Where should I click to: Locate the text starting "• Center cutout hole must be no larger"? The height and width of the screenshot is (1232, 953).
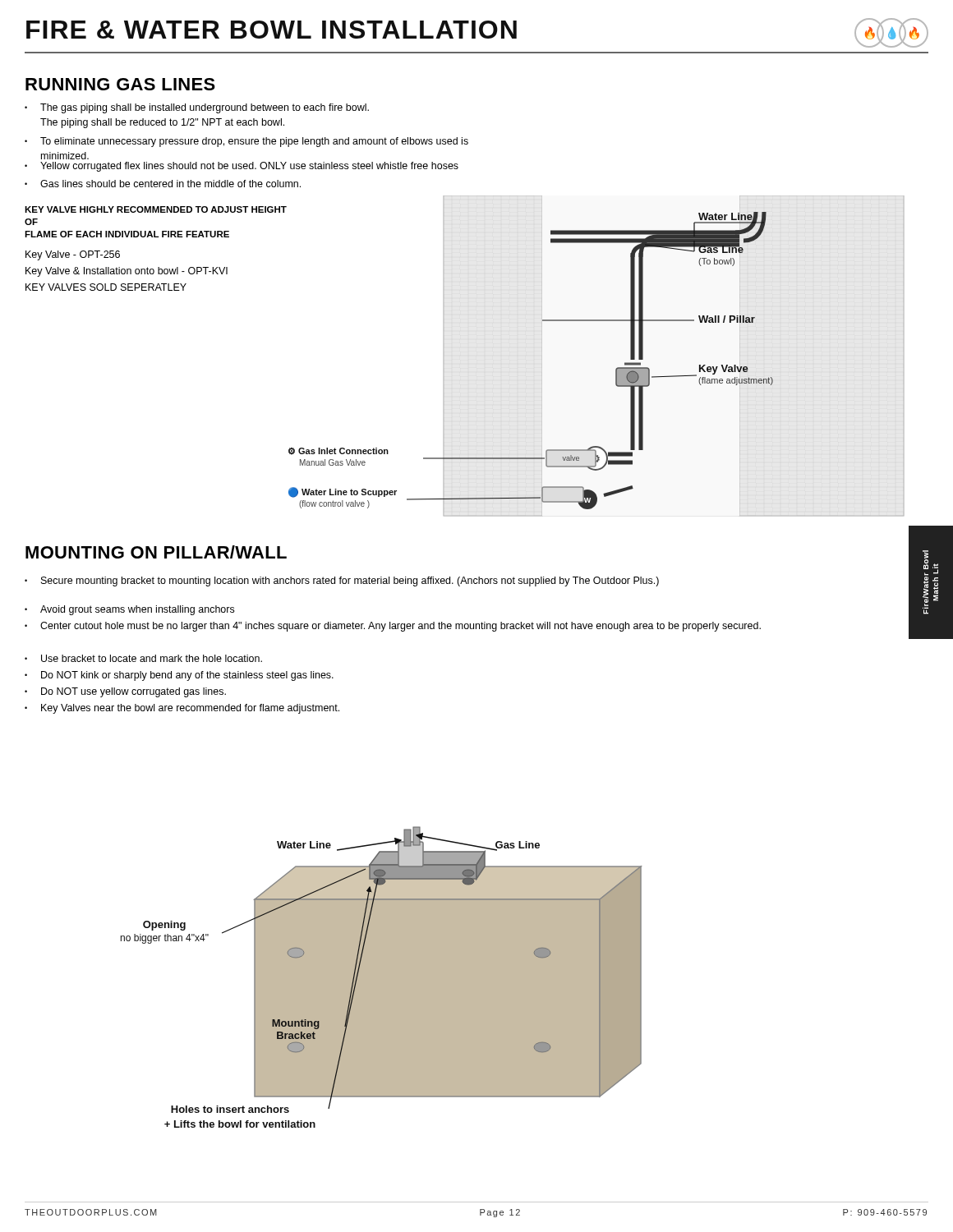[x=393, y=626]
